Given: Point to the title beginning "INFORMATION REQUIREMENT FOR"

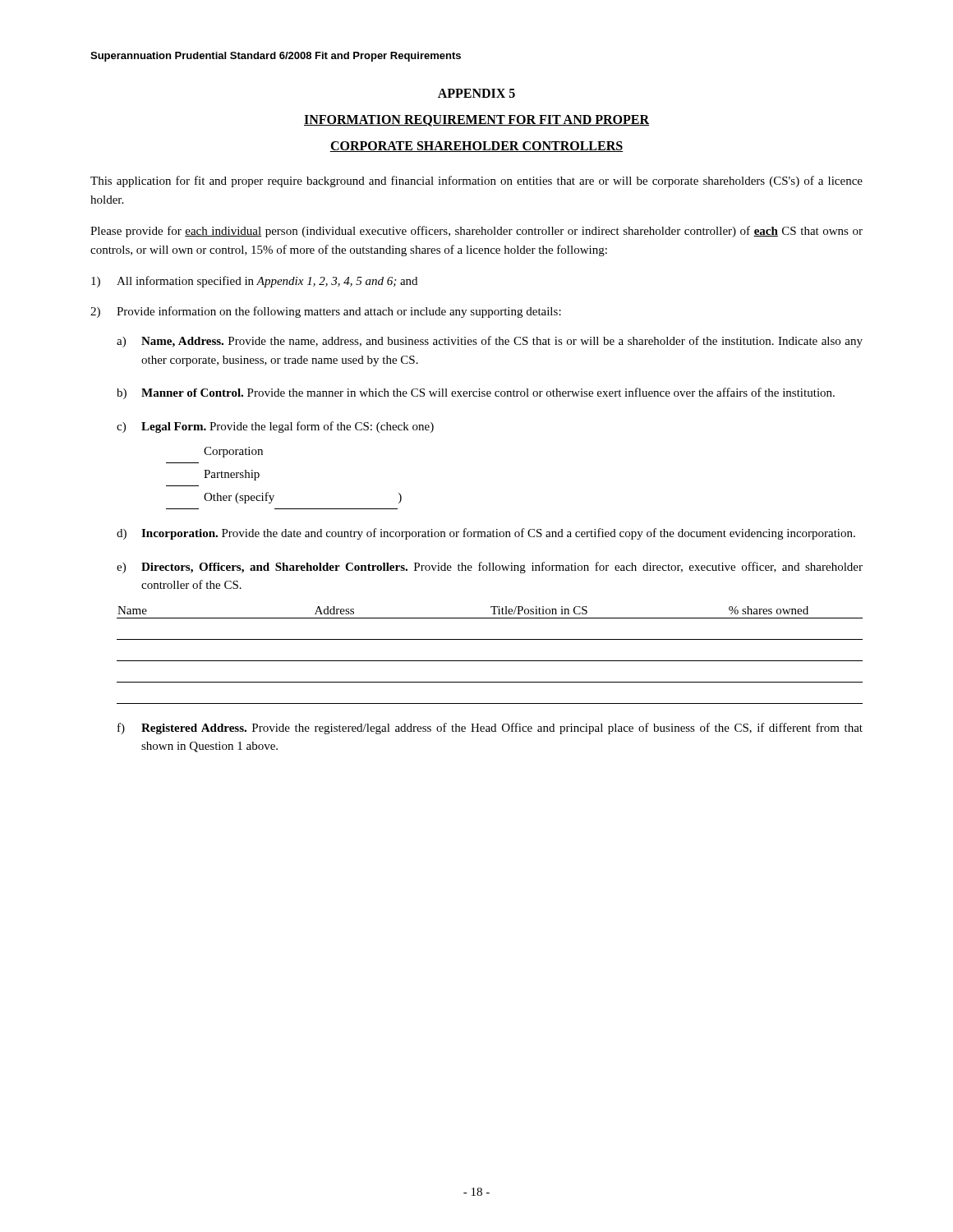Looking at the screenshot, I should coord(476,120).
